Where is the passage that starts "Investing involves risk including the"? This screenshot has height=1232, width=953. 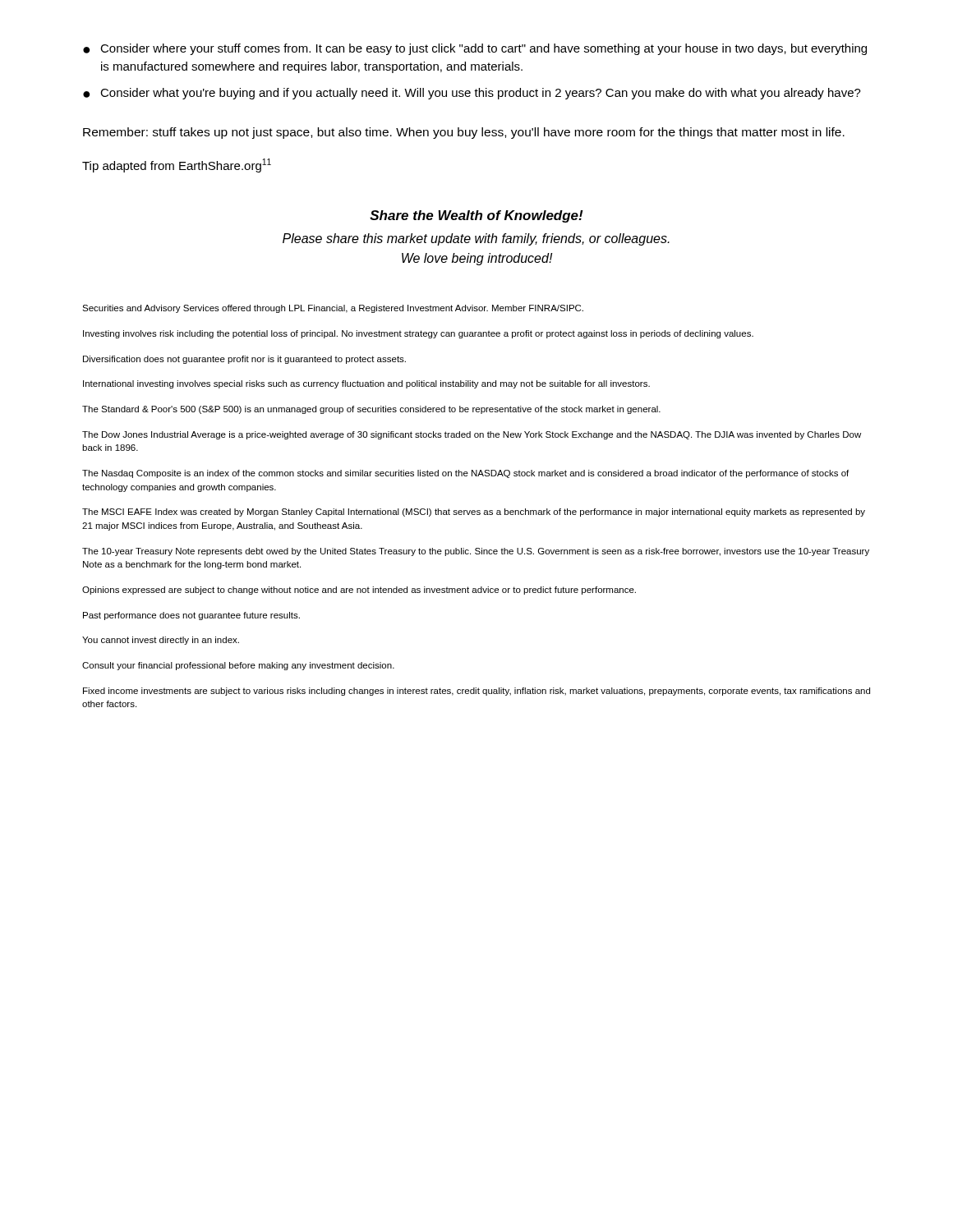[x=418, y=334]
